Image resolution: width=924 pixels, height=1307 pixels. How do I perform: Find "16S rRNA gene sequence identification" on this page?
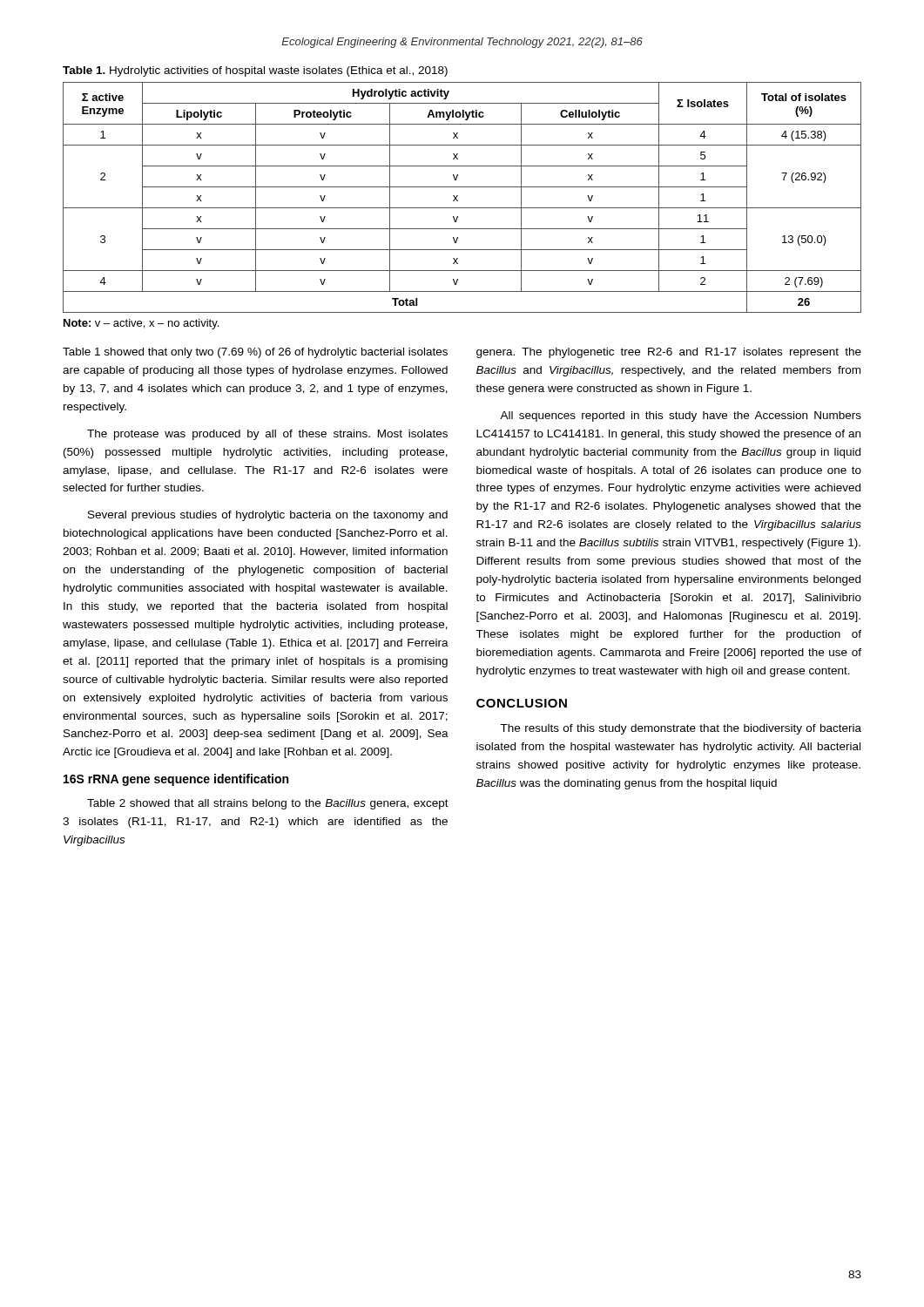coord(176,779)
